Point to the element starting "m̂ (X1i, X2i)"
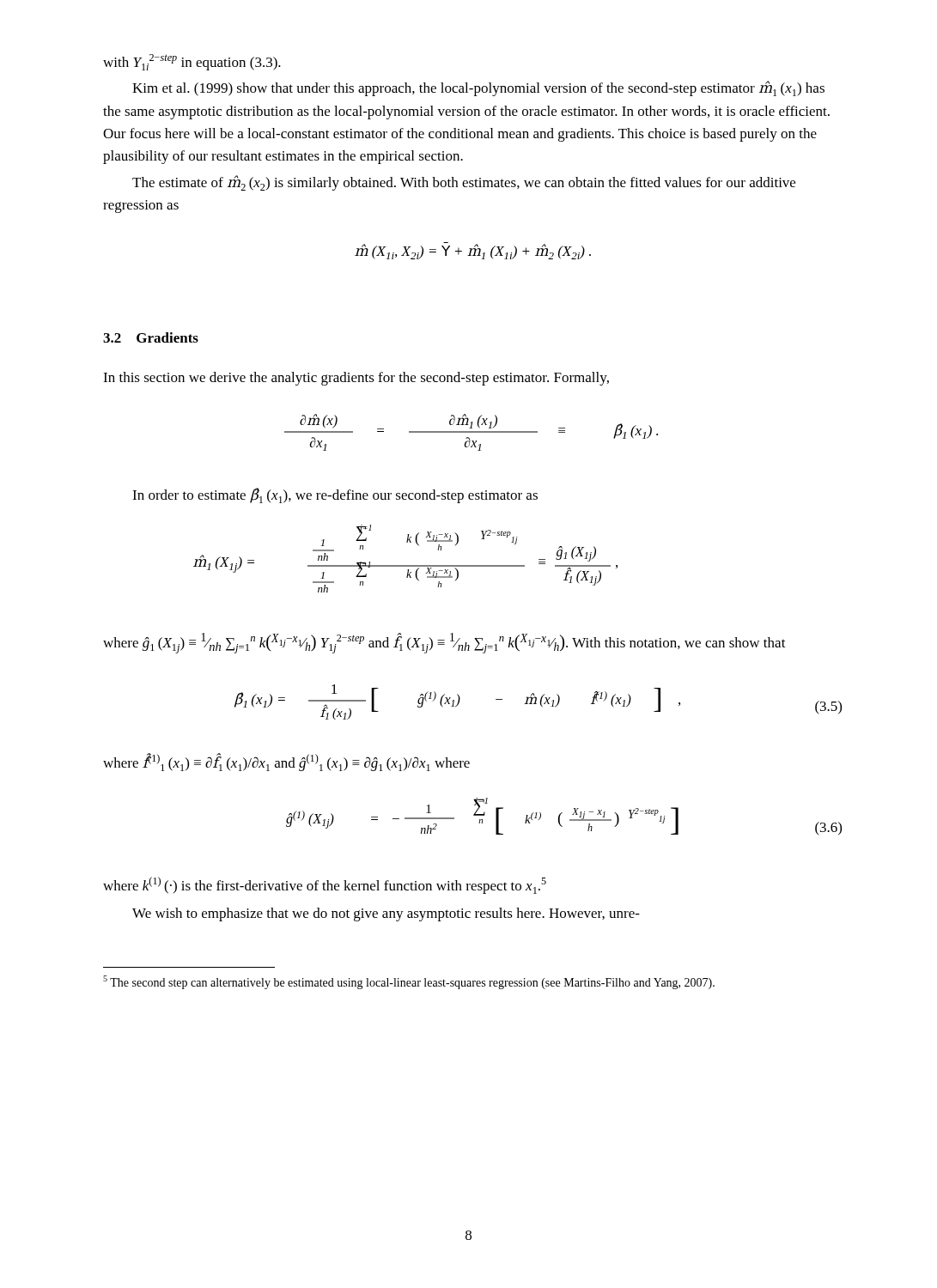937x1288 pixels. [473, 251]
